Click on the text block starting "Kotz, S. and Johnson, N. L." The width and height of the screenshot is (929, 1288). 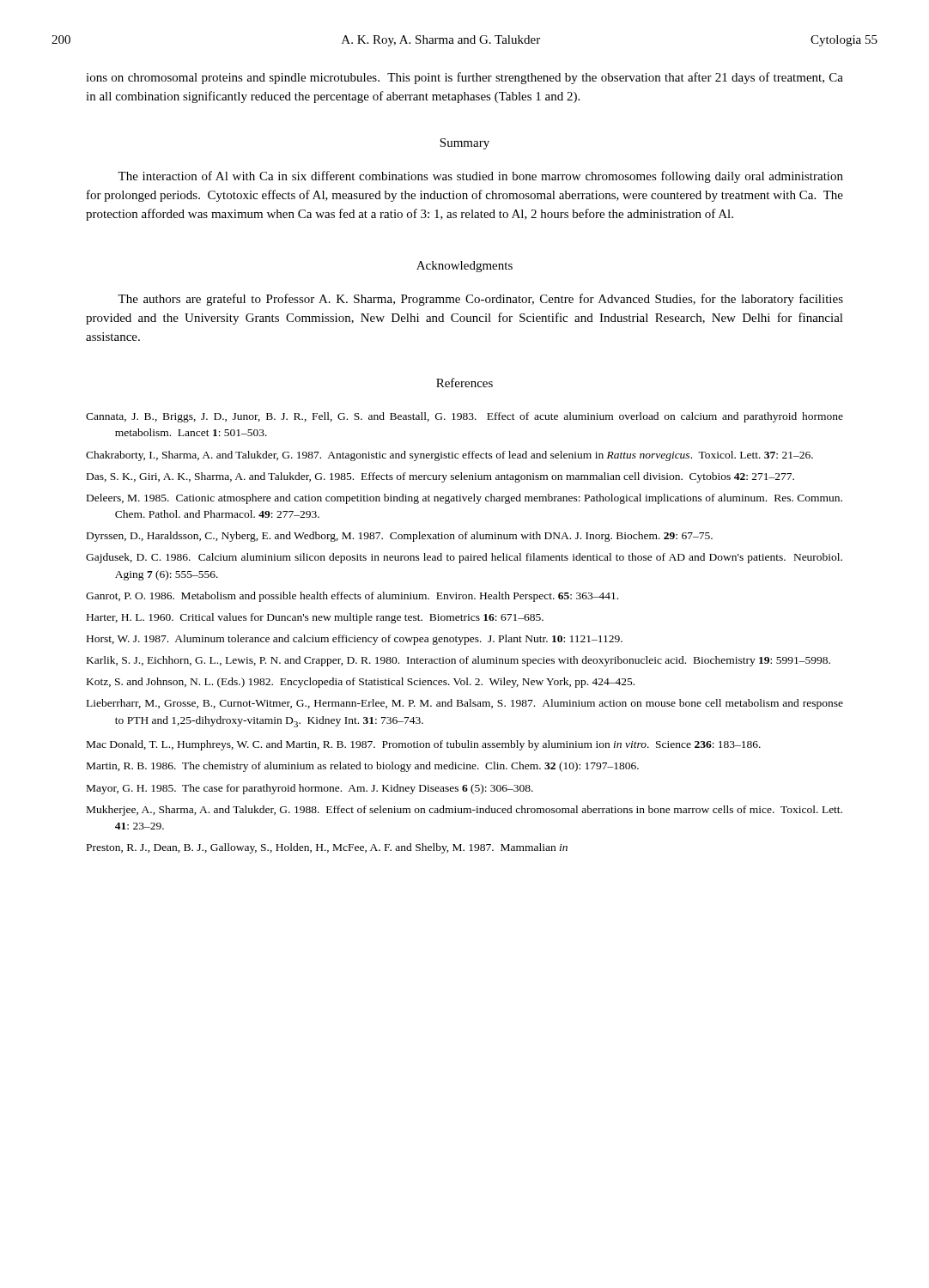pos(361,682)
